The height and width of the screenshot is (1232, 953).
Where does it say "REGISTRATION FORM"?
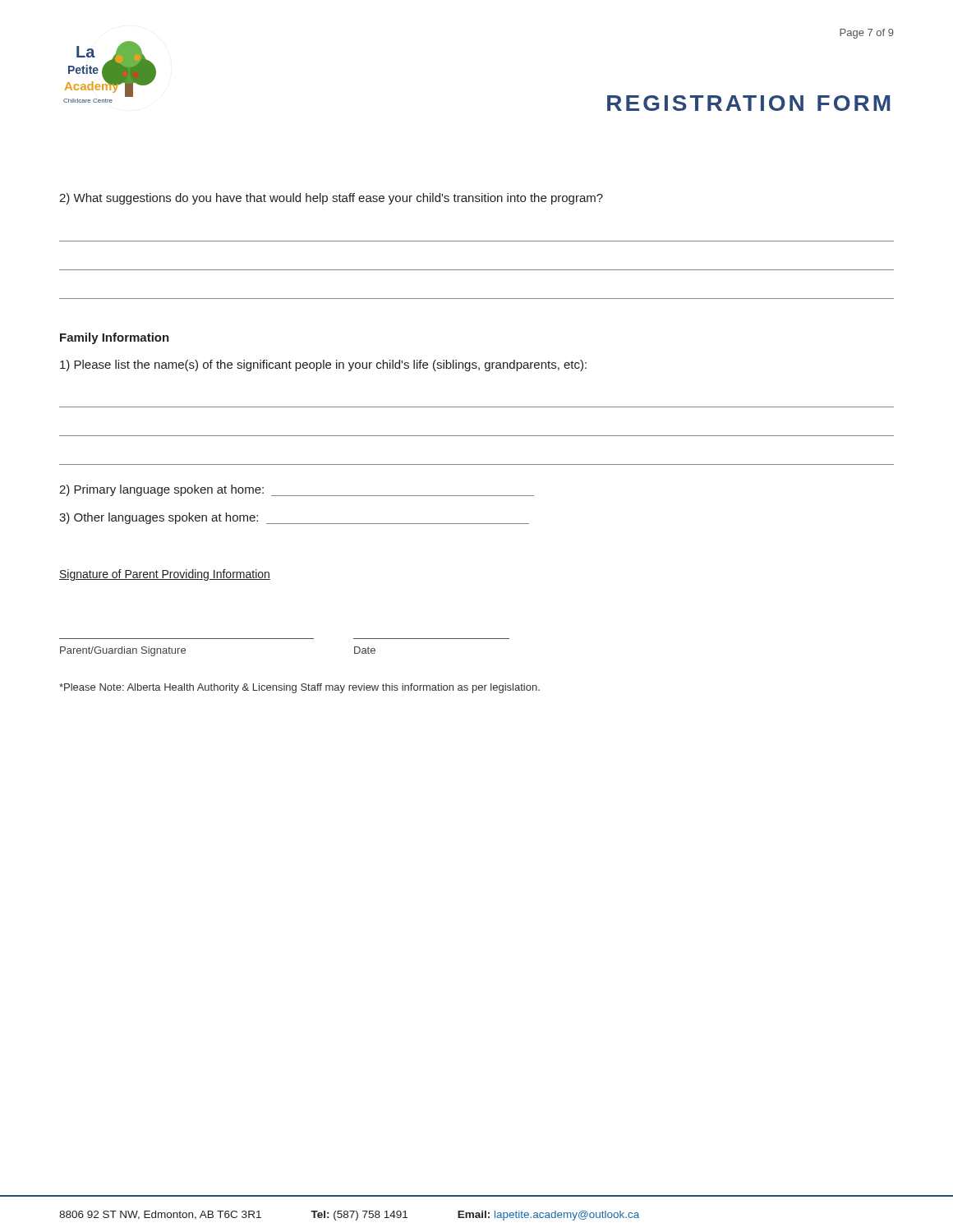[x=750, y=103]
